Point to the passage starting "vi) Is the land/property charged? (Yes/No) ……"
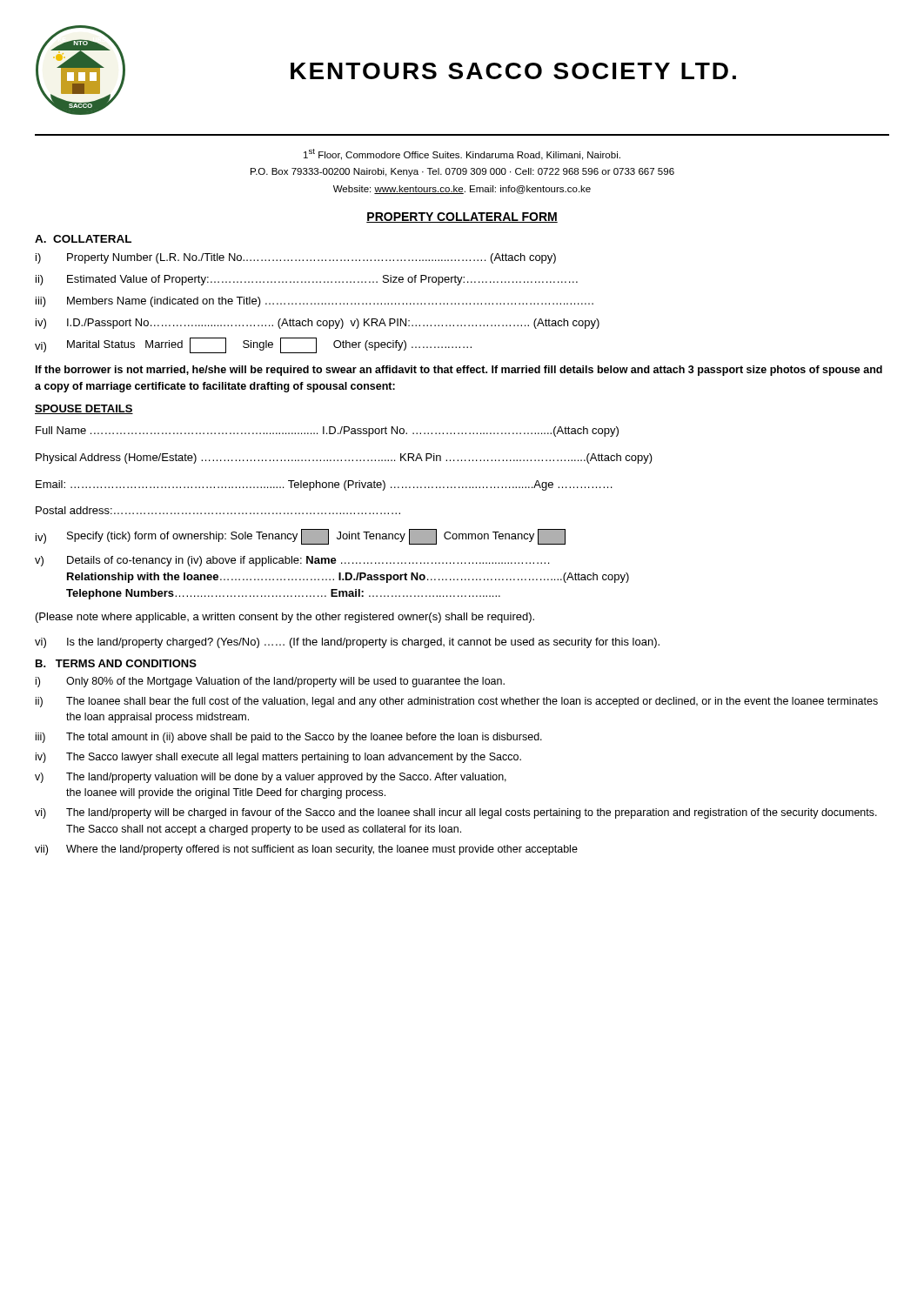 coord(462,642)
